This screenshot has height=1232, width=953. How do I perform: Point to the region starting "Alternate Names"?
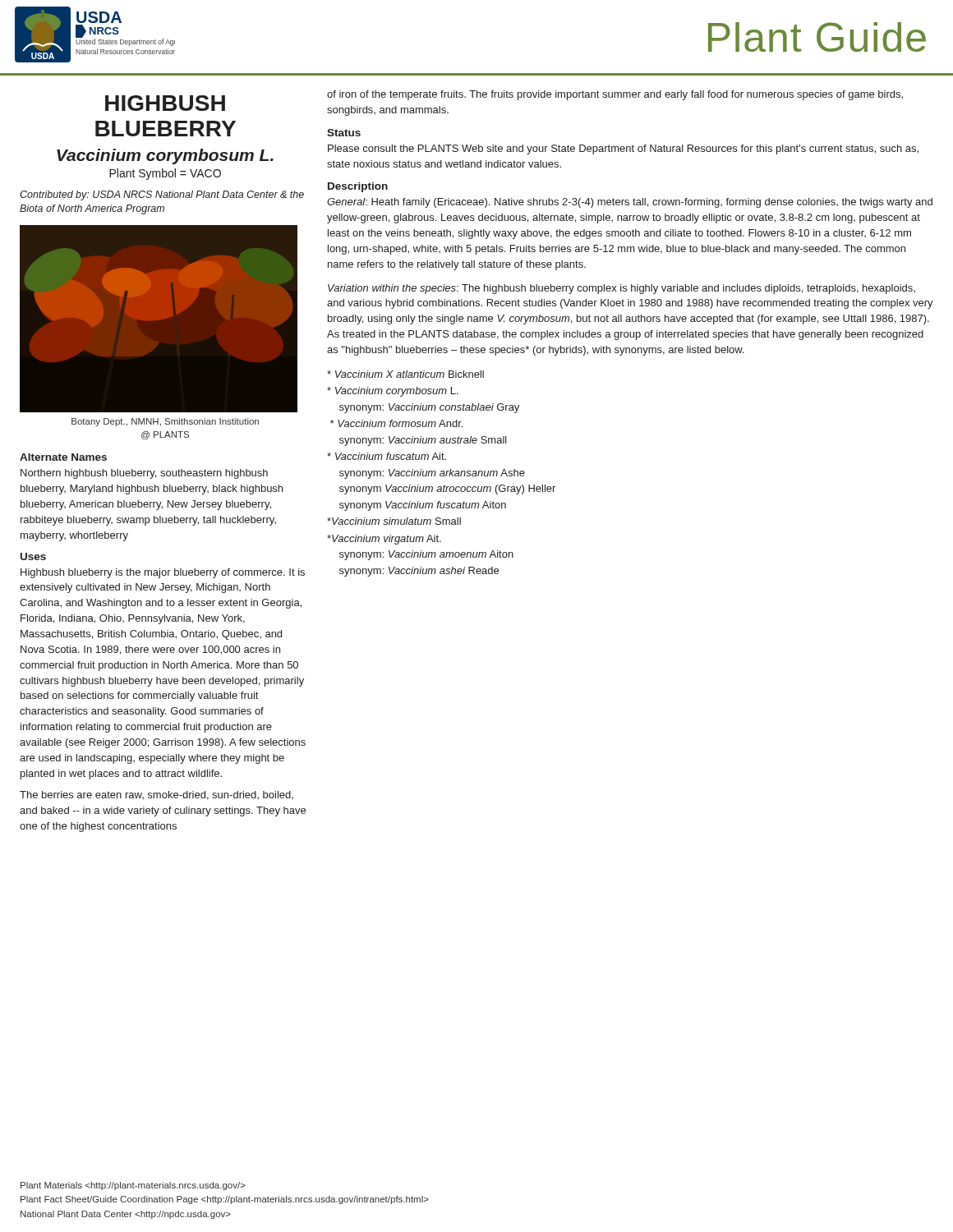coord(63,457)
